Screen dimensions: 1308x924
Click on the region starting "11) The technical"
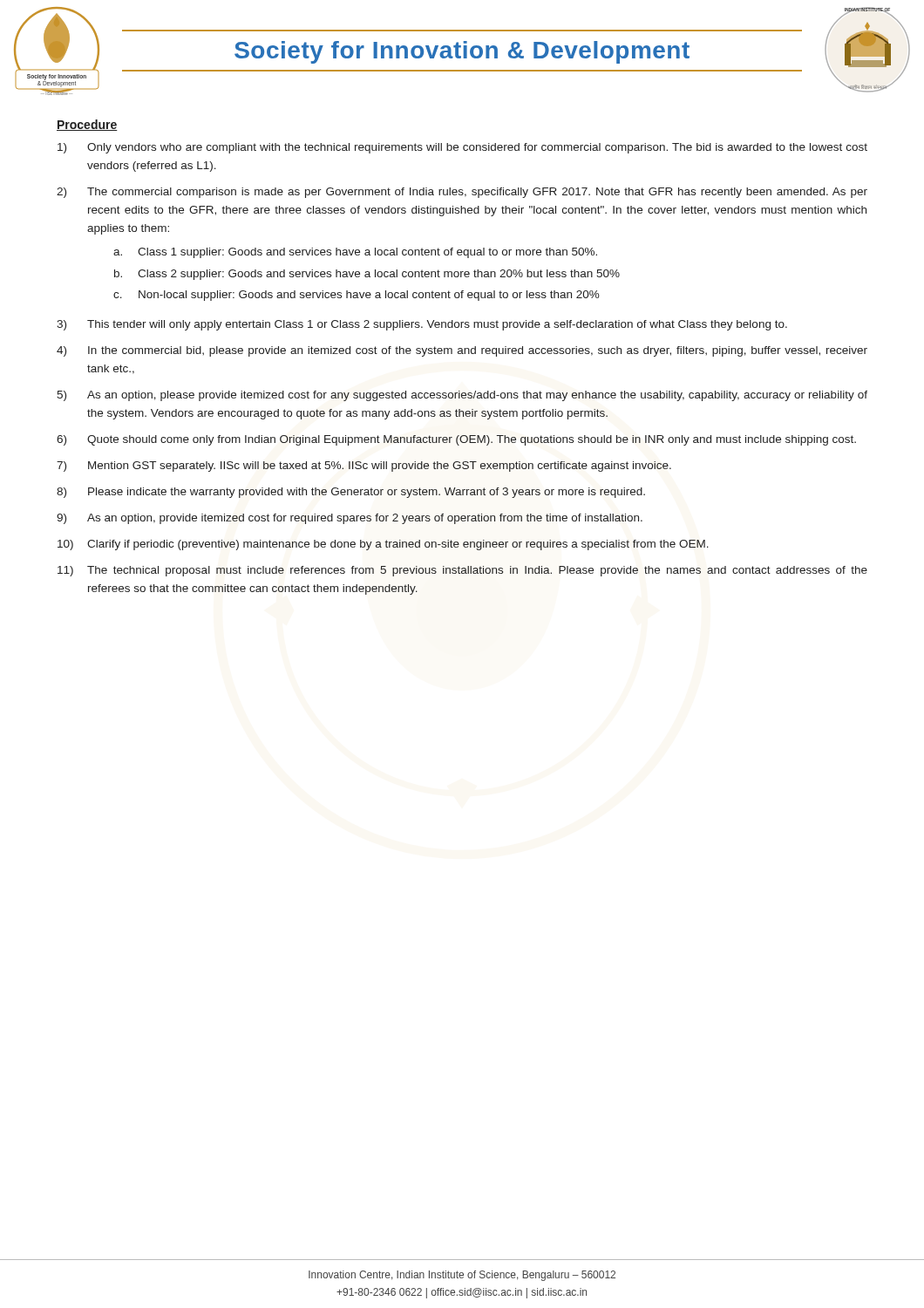(x=462, y=580)
